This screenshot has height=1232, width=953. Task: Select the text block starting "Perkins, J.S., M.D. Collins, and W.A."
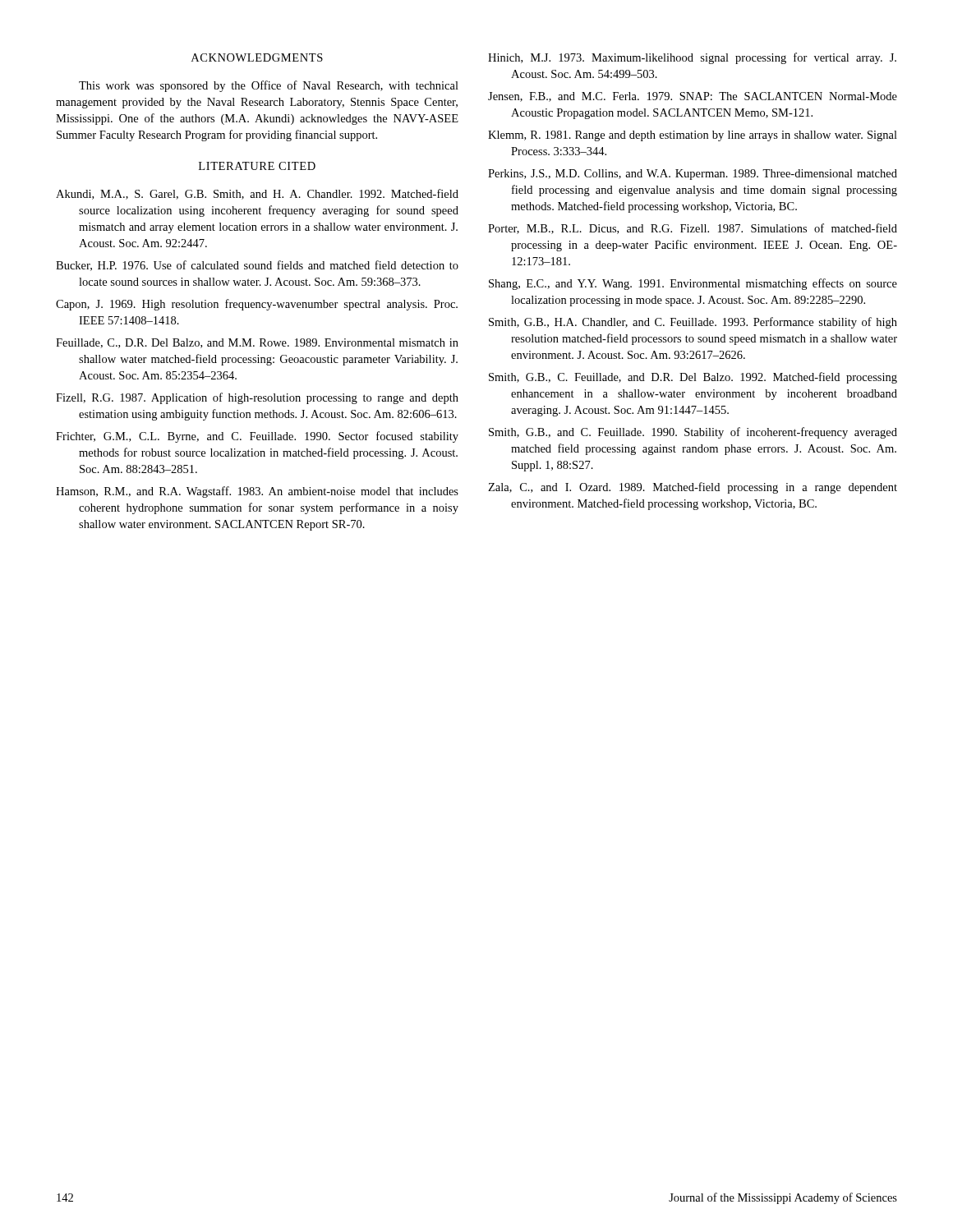point(693,190)
